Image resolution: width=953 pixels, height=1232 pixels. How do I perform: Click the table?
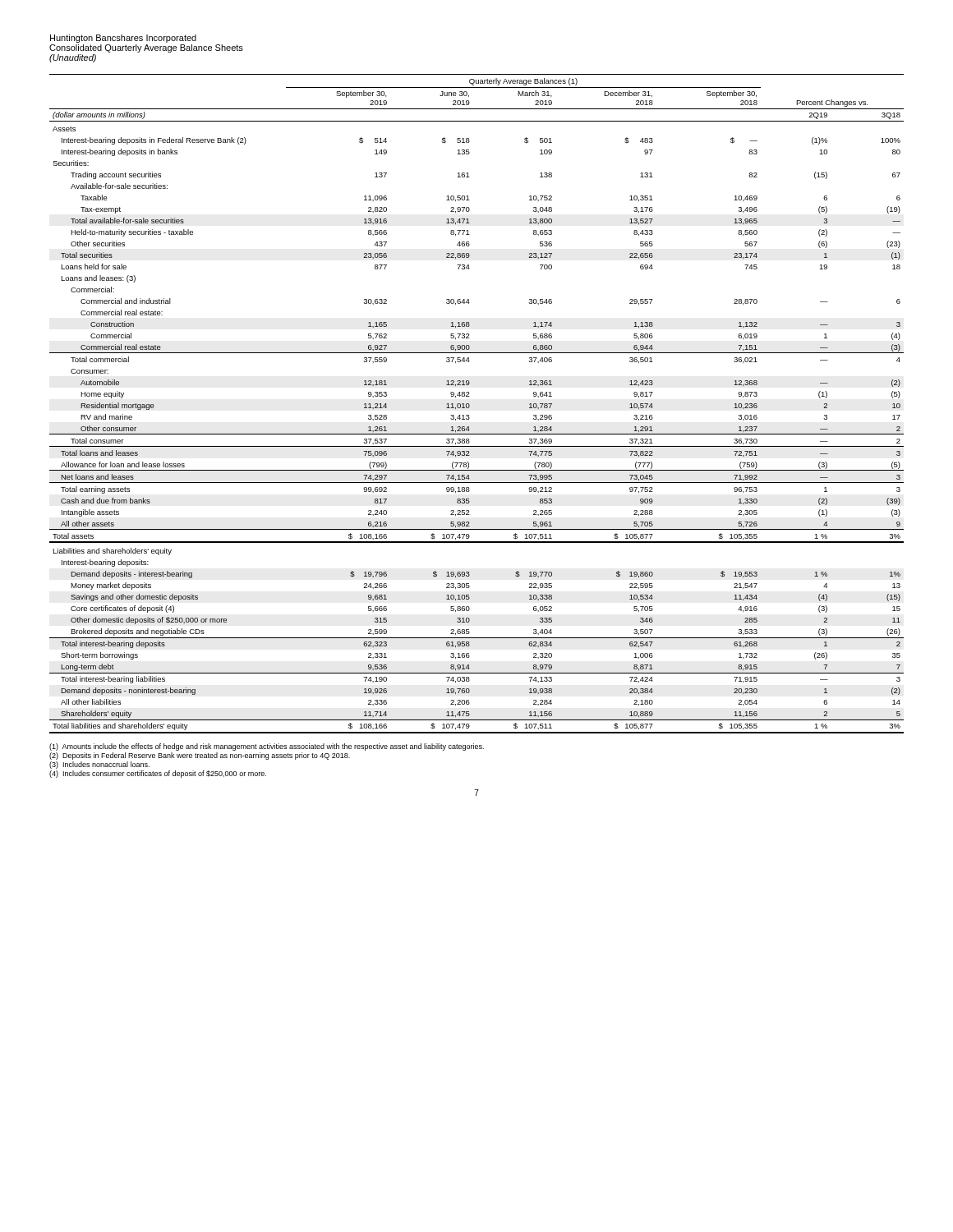pos(476,403)
